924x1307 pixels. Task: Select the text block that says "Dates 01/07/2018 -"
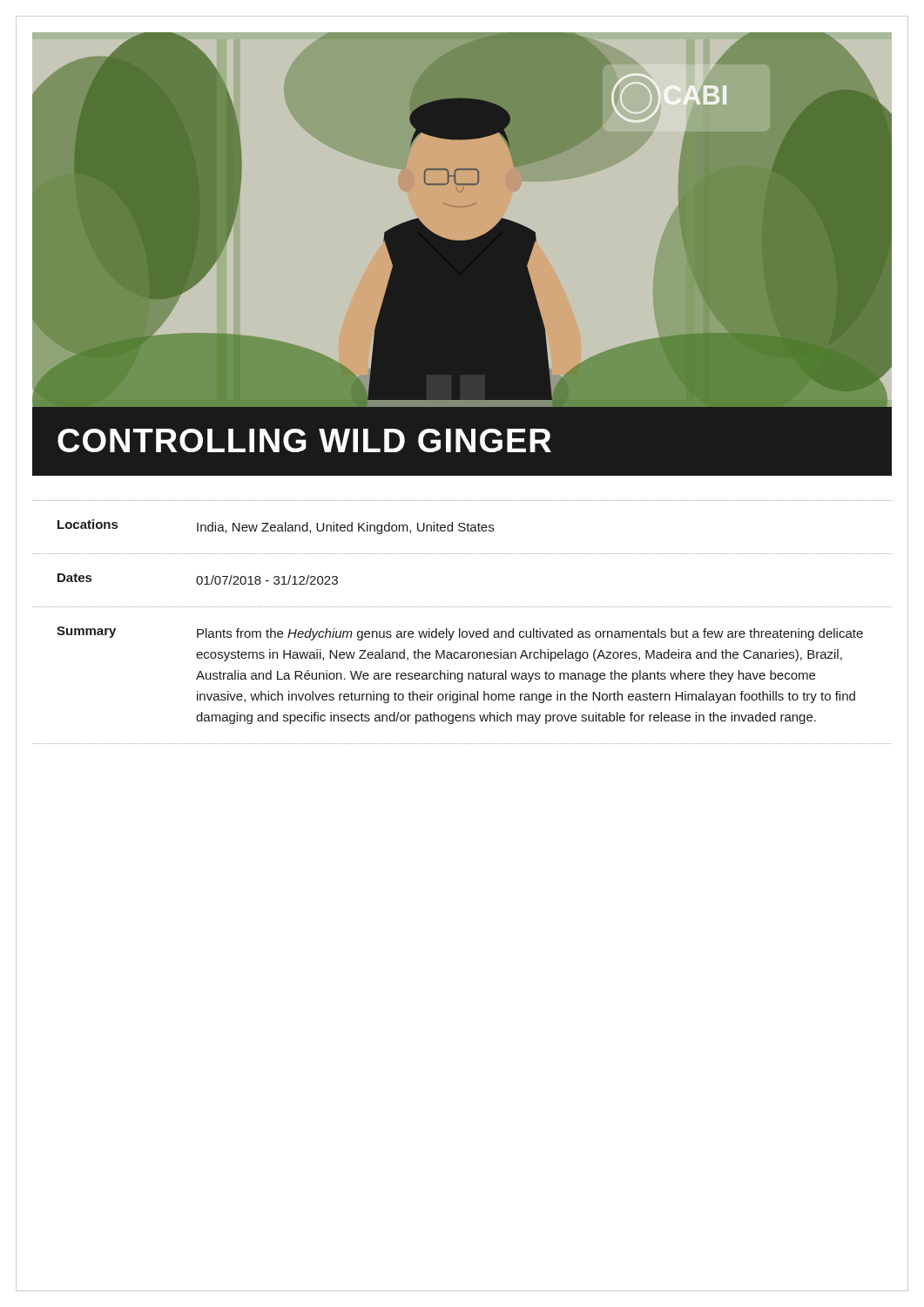tap(198, 579)
